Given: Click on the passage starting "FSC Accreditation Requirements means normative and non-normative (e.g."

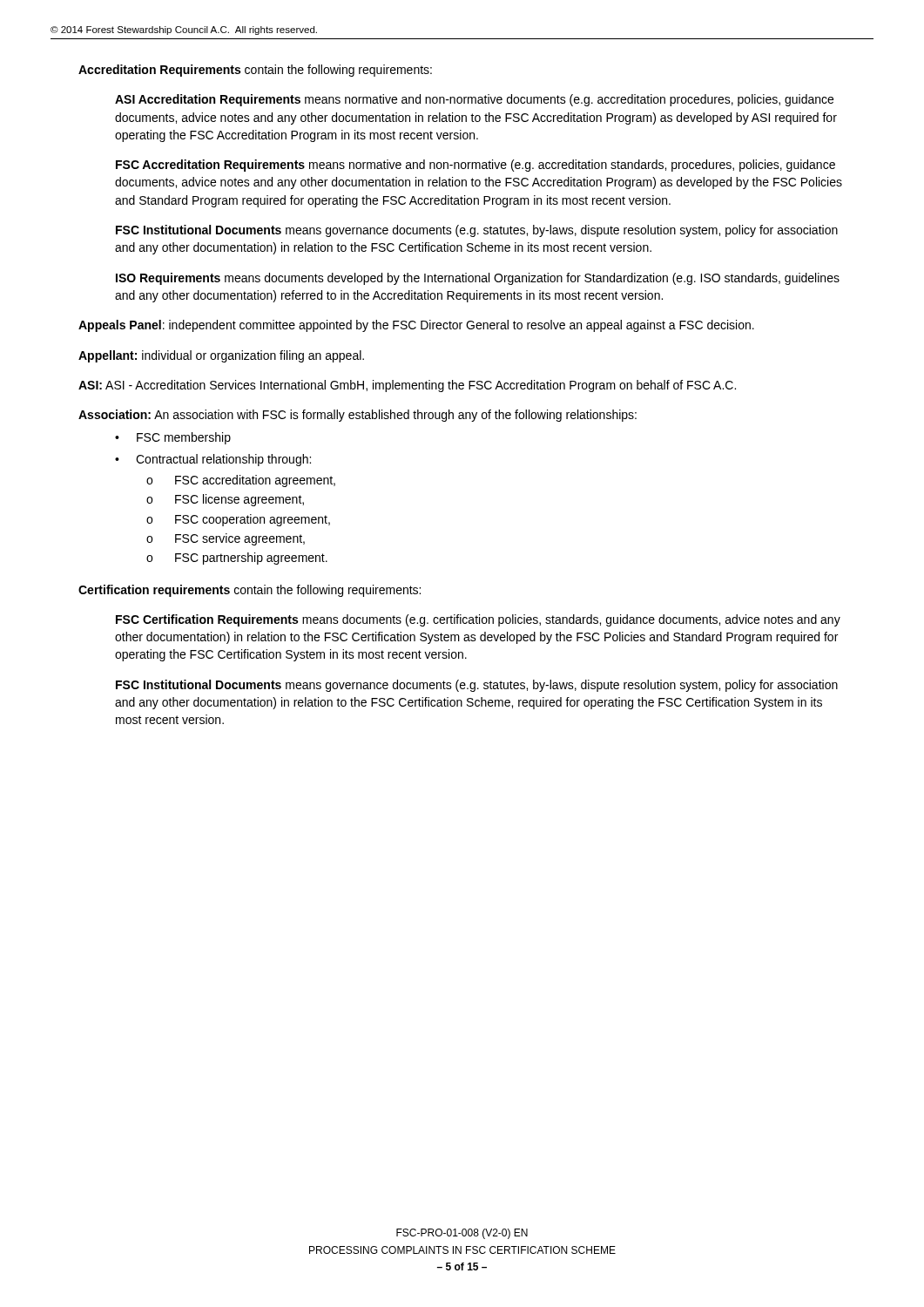Looking at the screenshot, I should 479,183.
